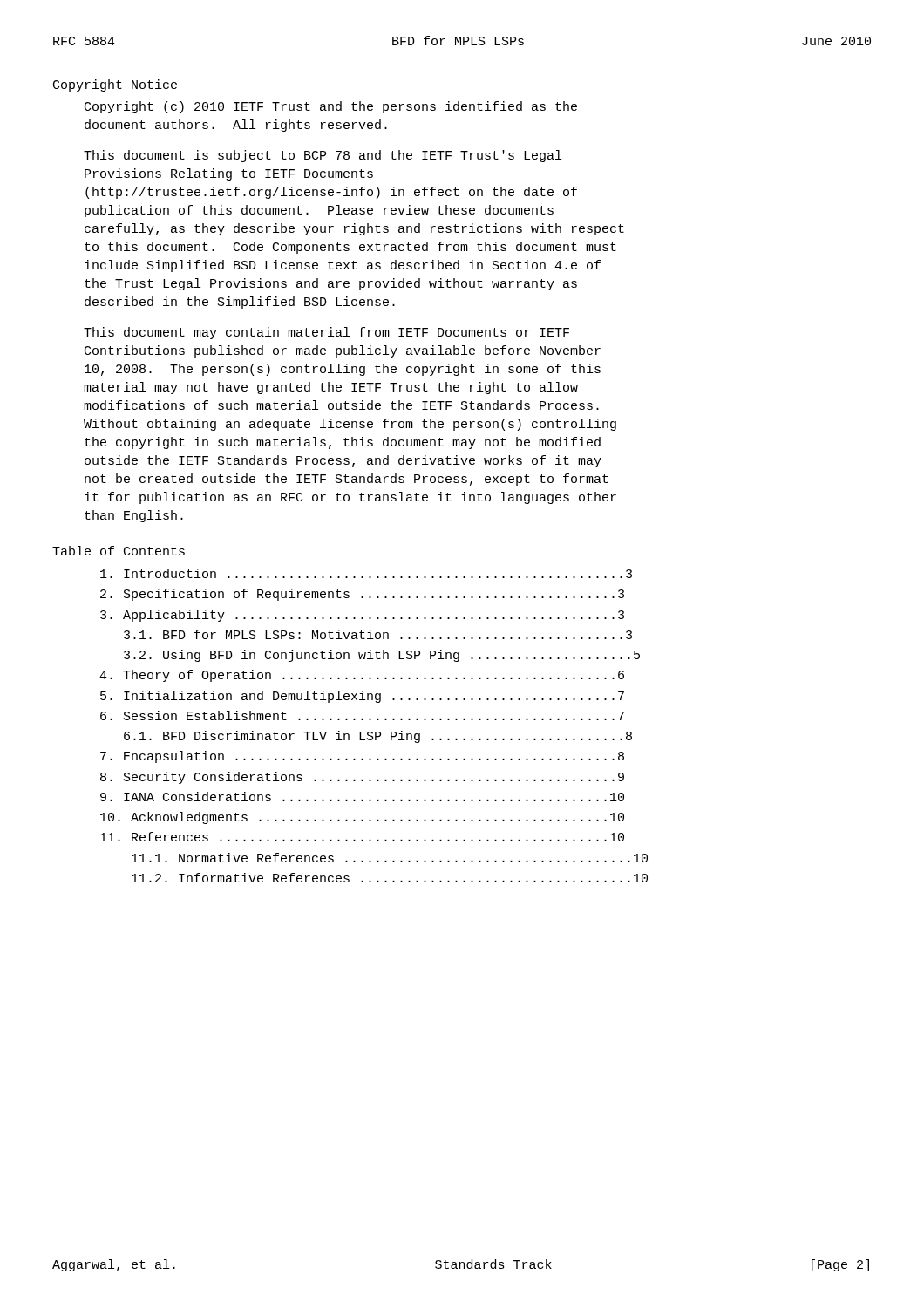This screenshot has width=924, height=1308.
Task: Click on the region starting "2. Specification of Requirements"
Action: [354, 595]
